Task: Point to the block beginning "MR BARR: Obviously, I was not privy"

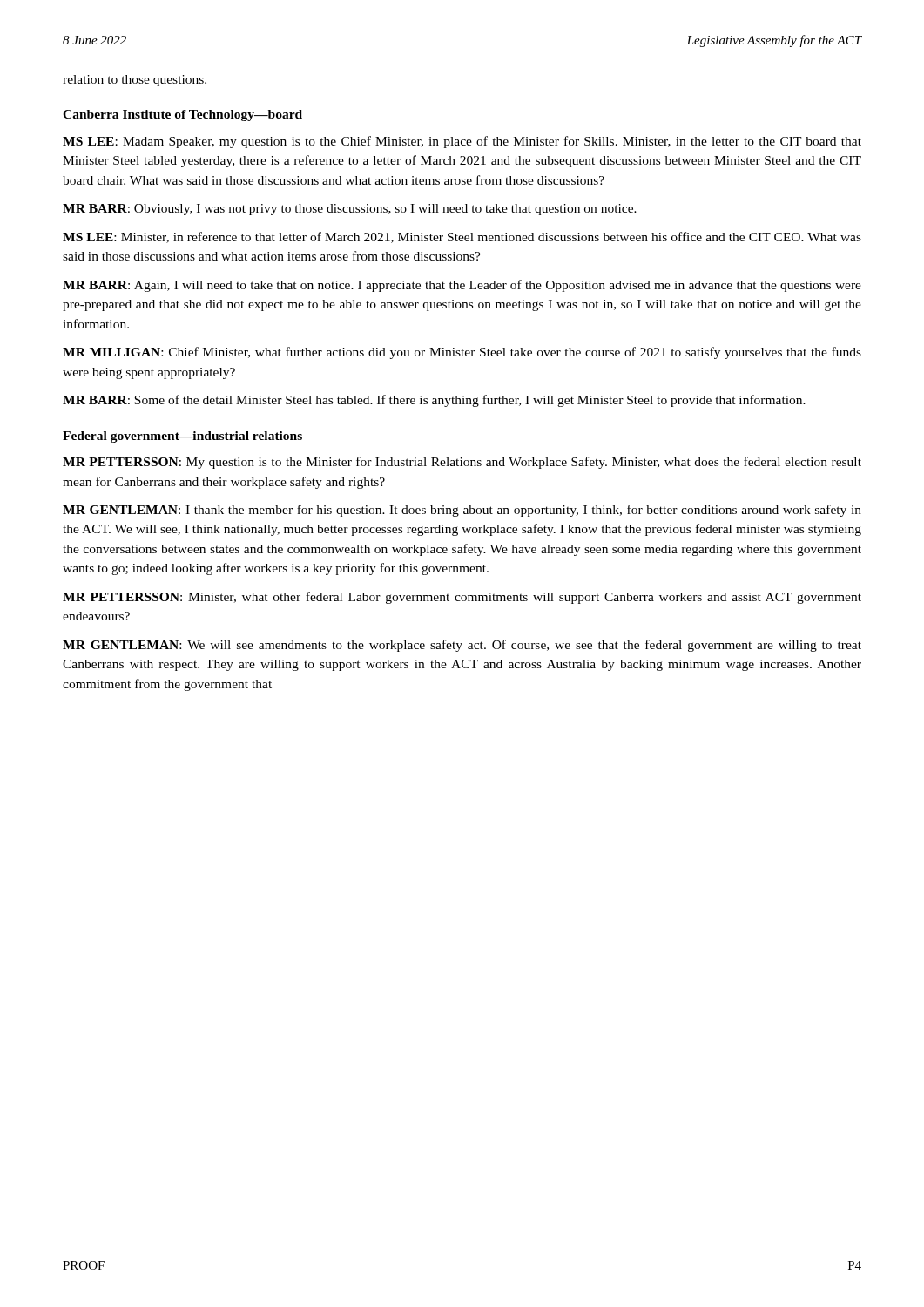Action: [350, 208]
